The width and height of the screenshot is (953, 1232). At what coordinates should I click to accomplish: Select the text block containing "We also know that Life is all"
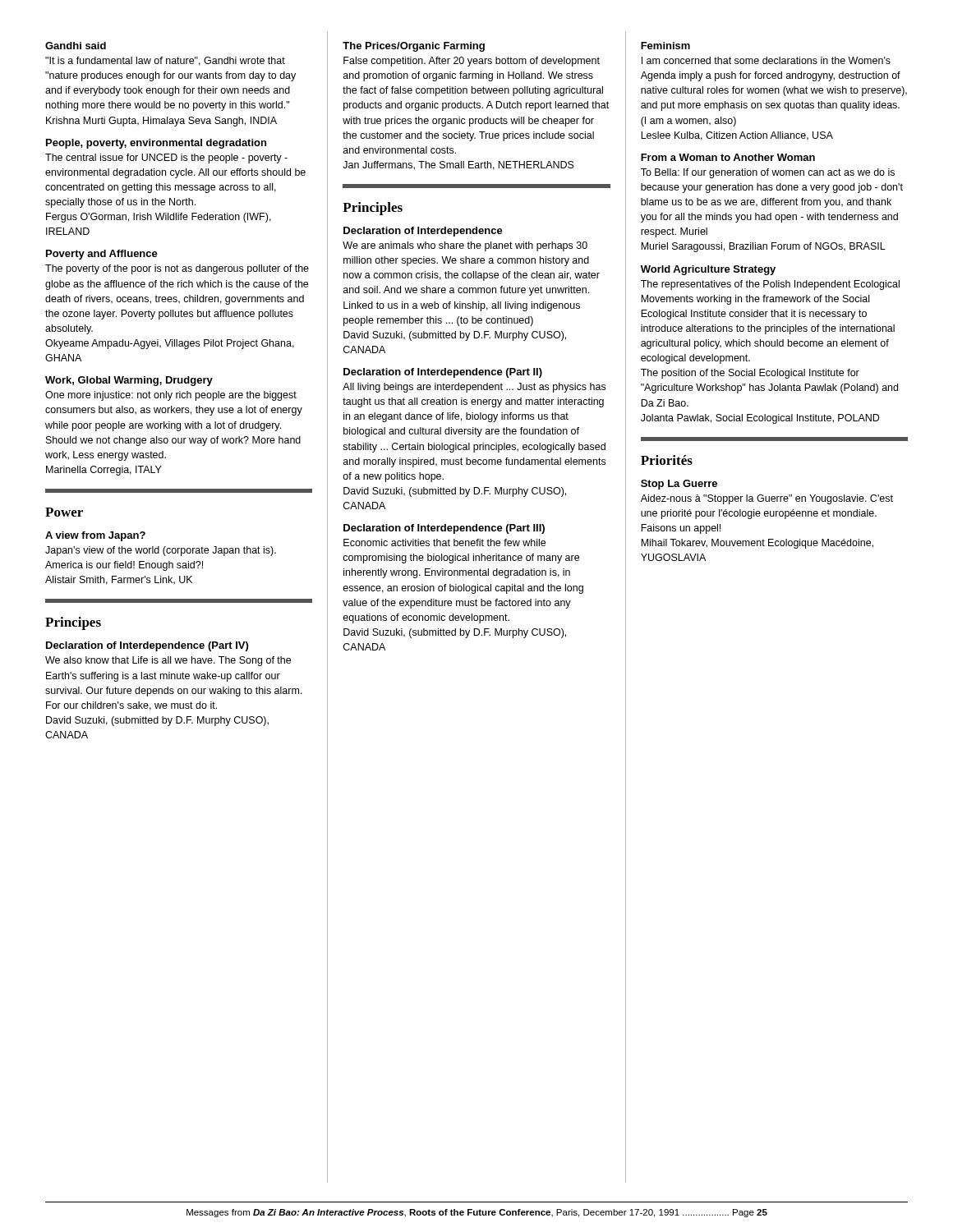click(x=179, y=698)
